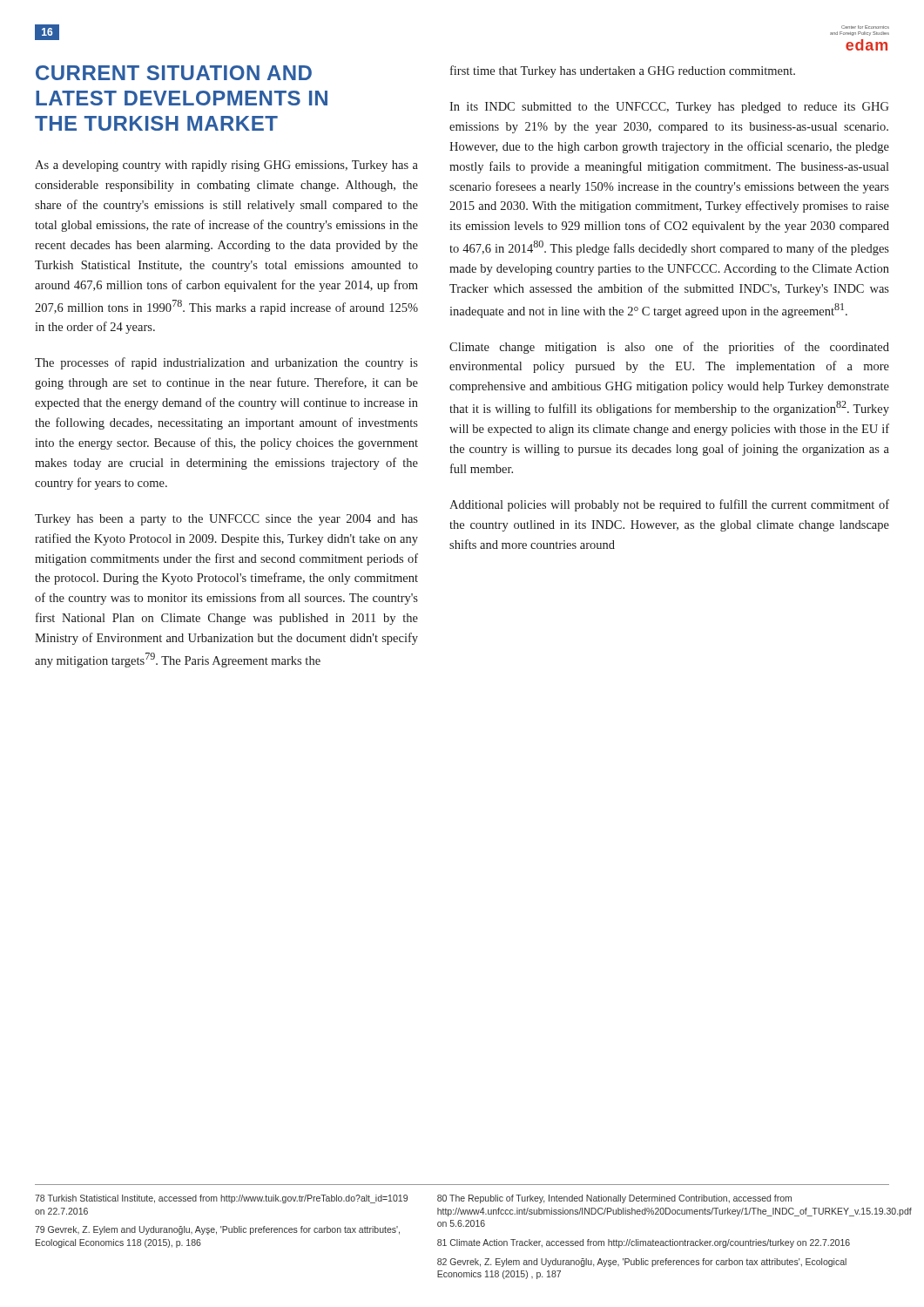Viewport: 924px width, 1307px height.
Task: Click on the footnote with the text "80 The Republic of"
Action: [x=650, y=1211]
